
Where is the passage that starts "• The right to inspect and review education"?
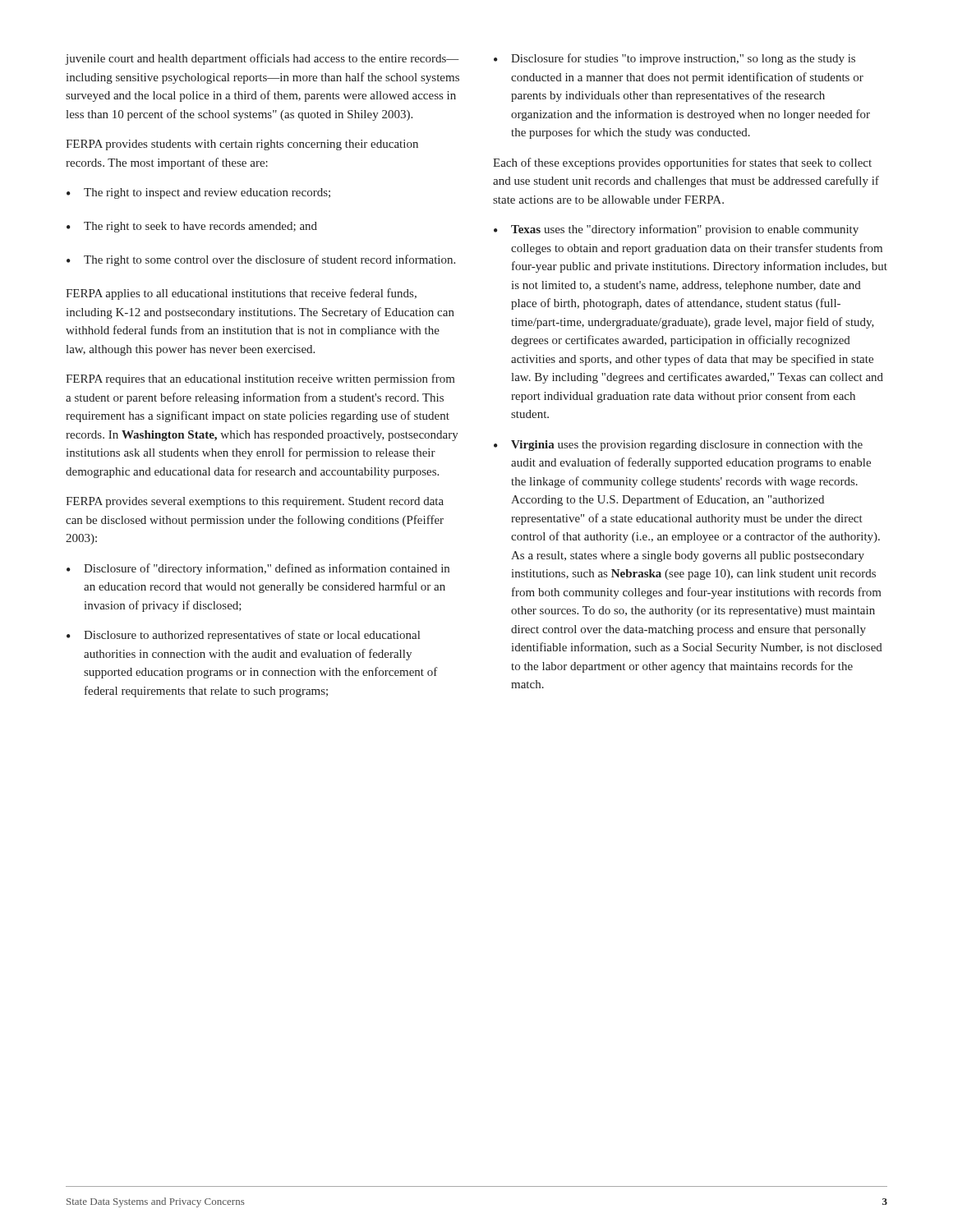point(263,194)
